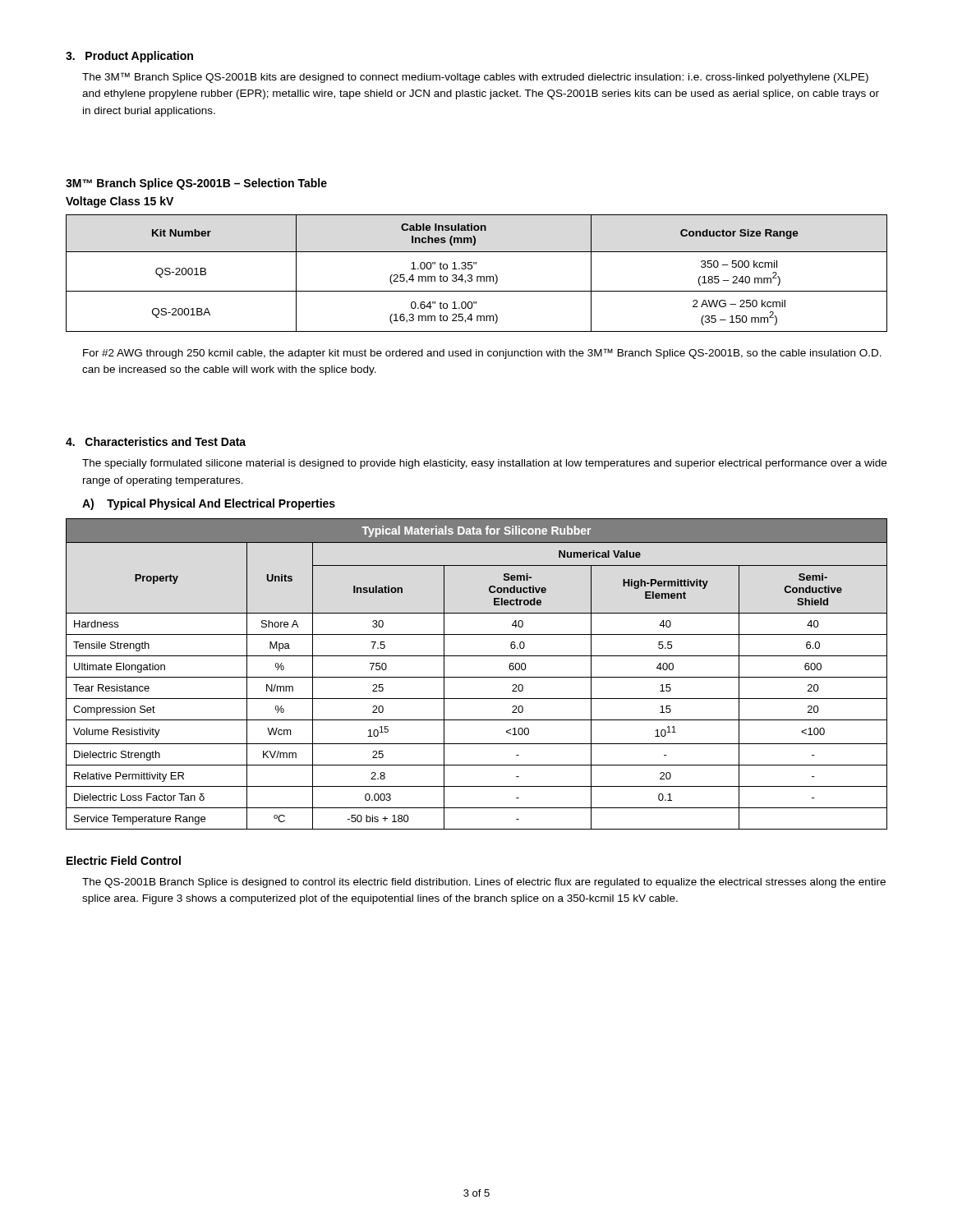Click on the section header containing "A) Typical Physical And Electrical Properties"
The image size is (953, 1232).
click(x=209, y=503)
